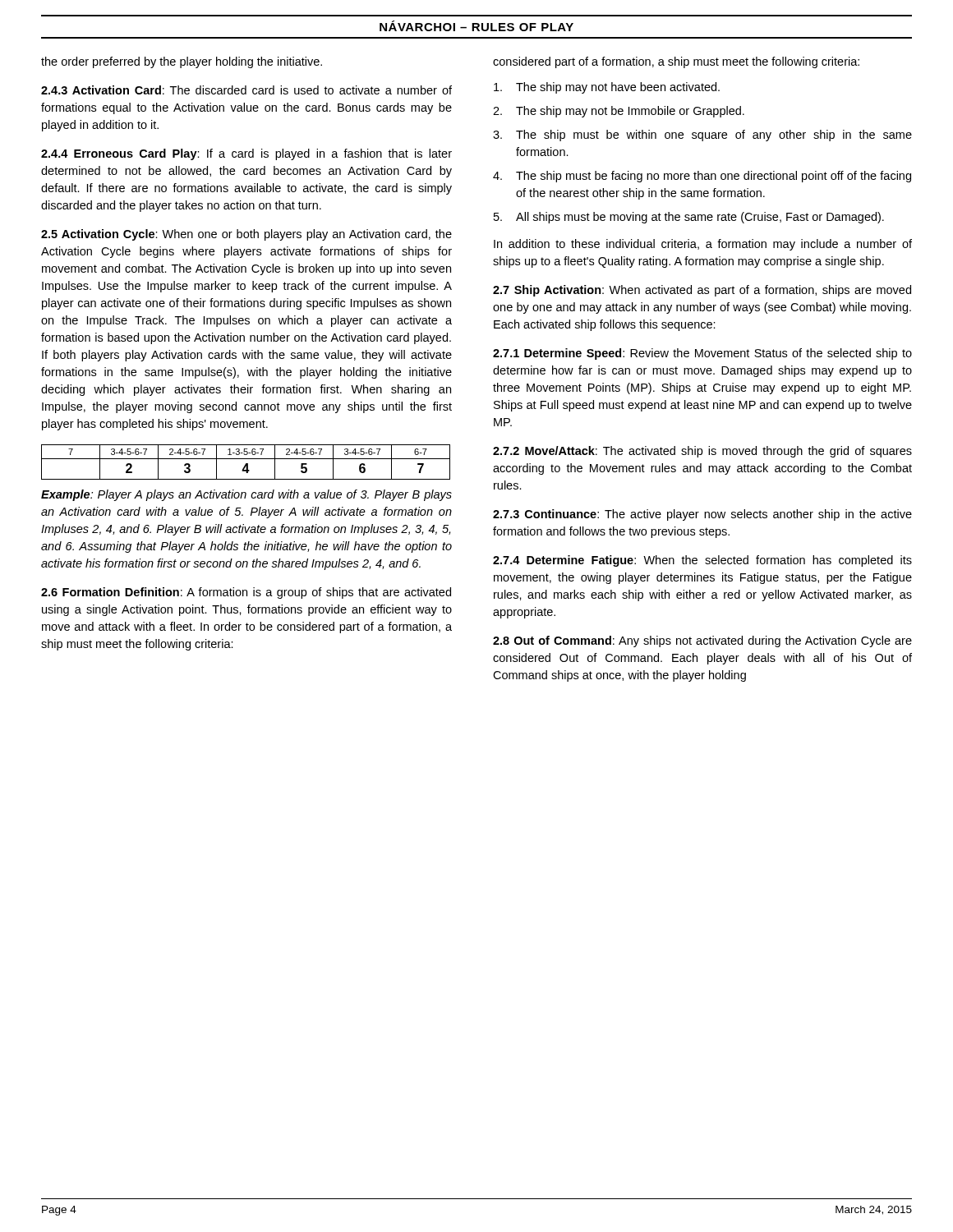Find the region starting "5. All ships must be moving"
The height and width of the screenshot is (1232, 953).
702,217
